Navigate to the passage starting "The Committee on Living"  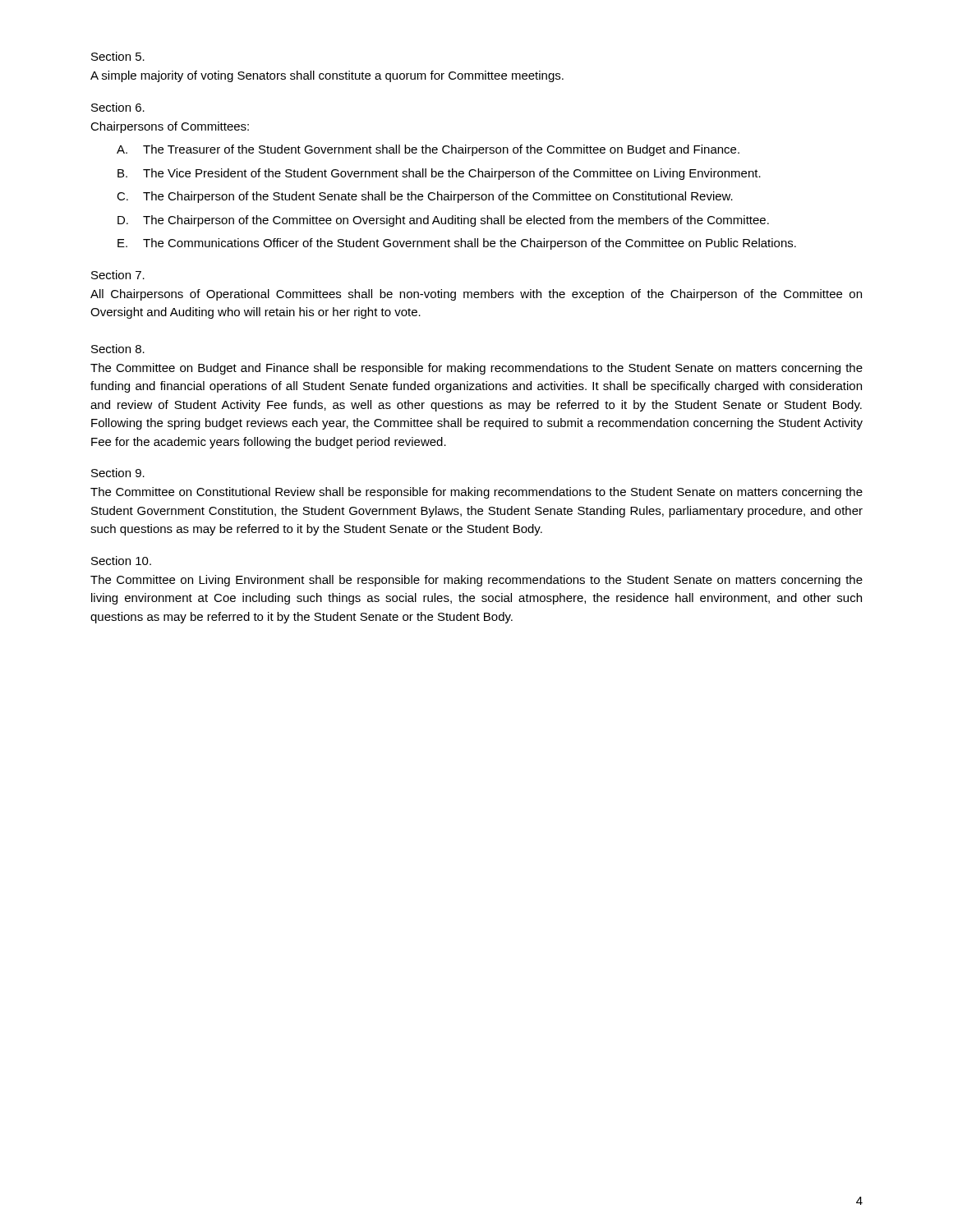[x=476, y=598]
